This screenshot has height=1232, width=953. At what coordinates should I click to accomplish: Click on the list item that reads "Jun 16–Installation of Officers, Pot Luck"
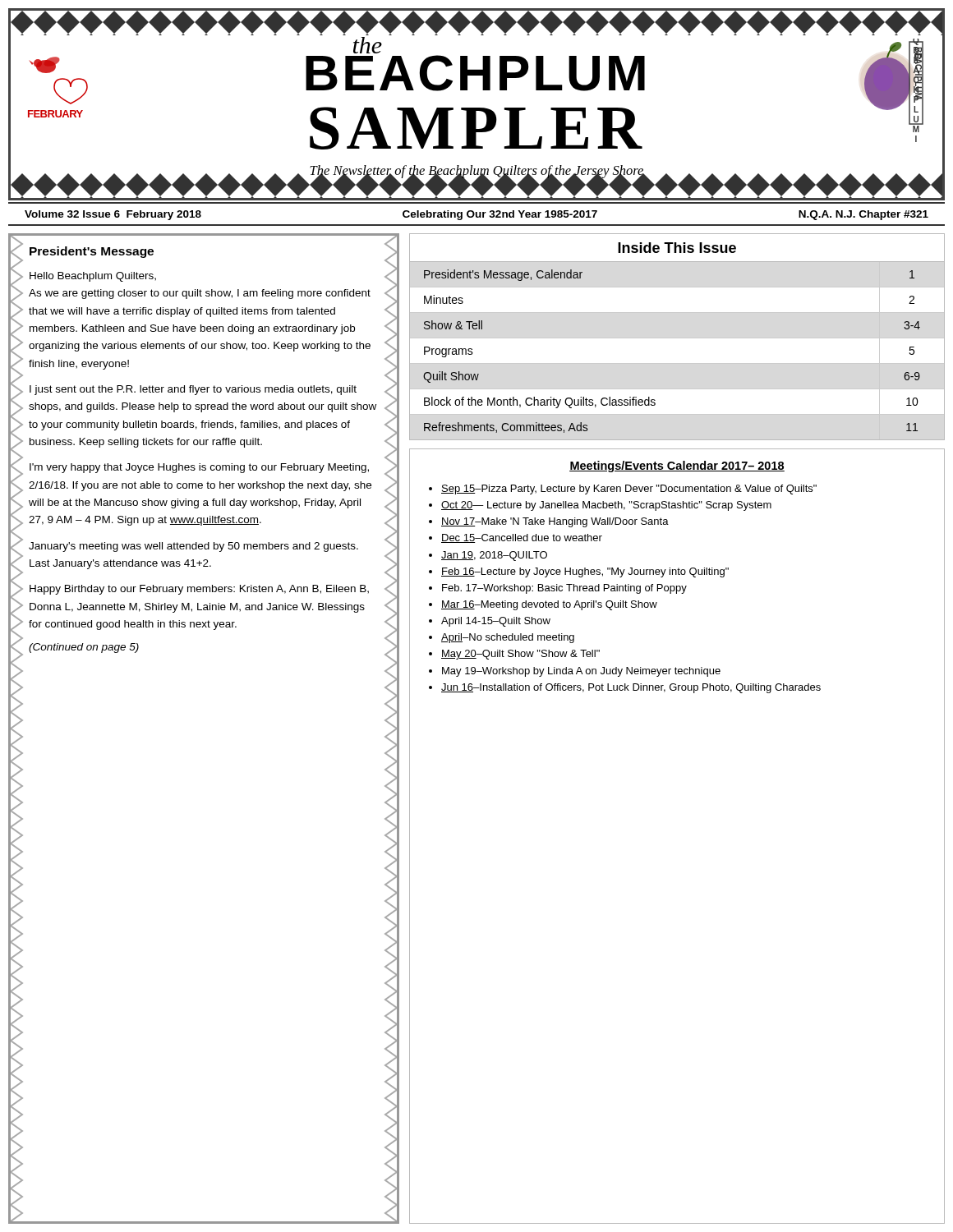click(x=631, y=687)
